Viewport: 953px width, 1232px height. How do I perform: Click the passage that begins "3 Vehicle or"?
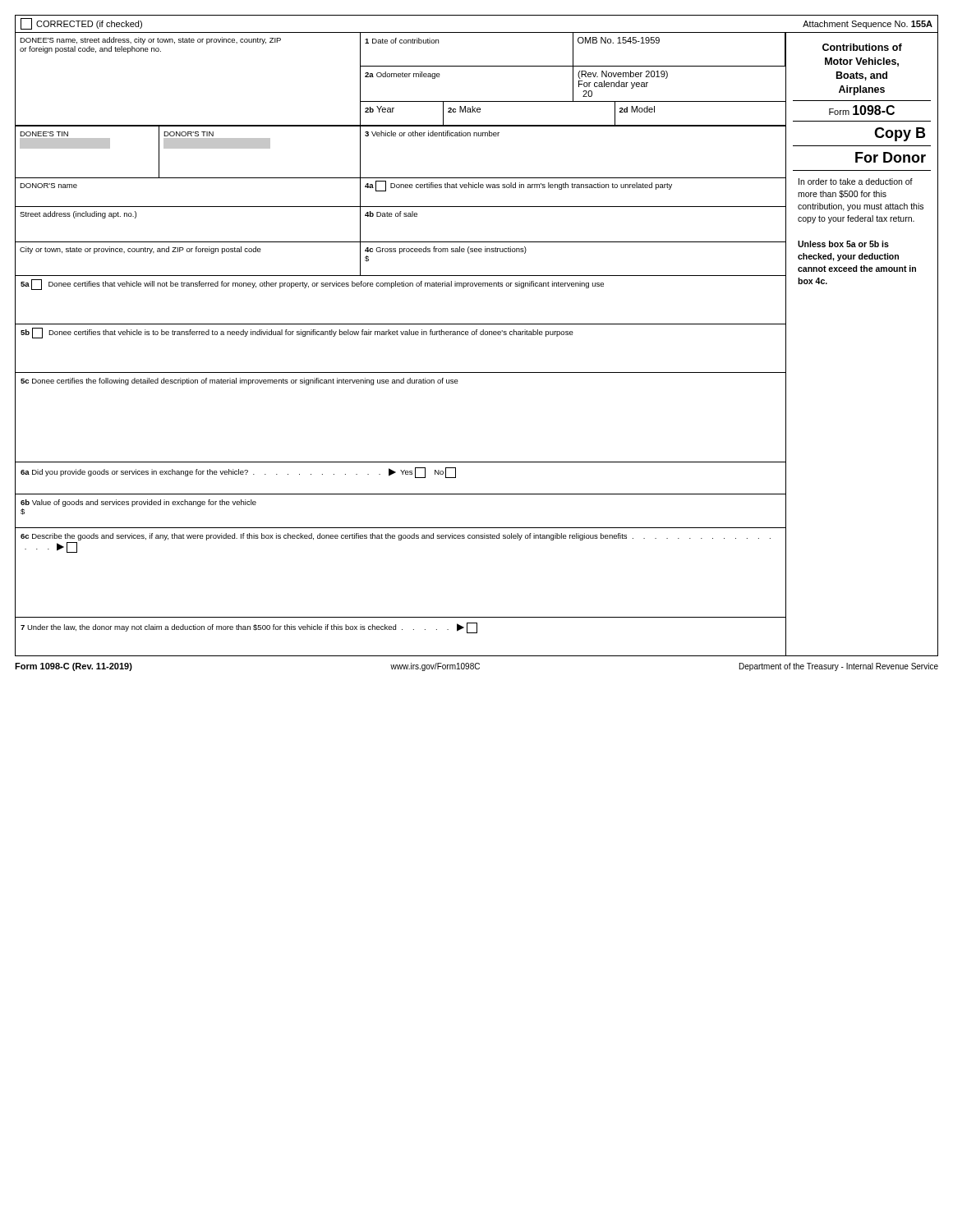432,133
